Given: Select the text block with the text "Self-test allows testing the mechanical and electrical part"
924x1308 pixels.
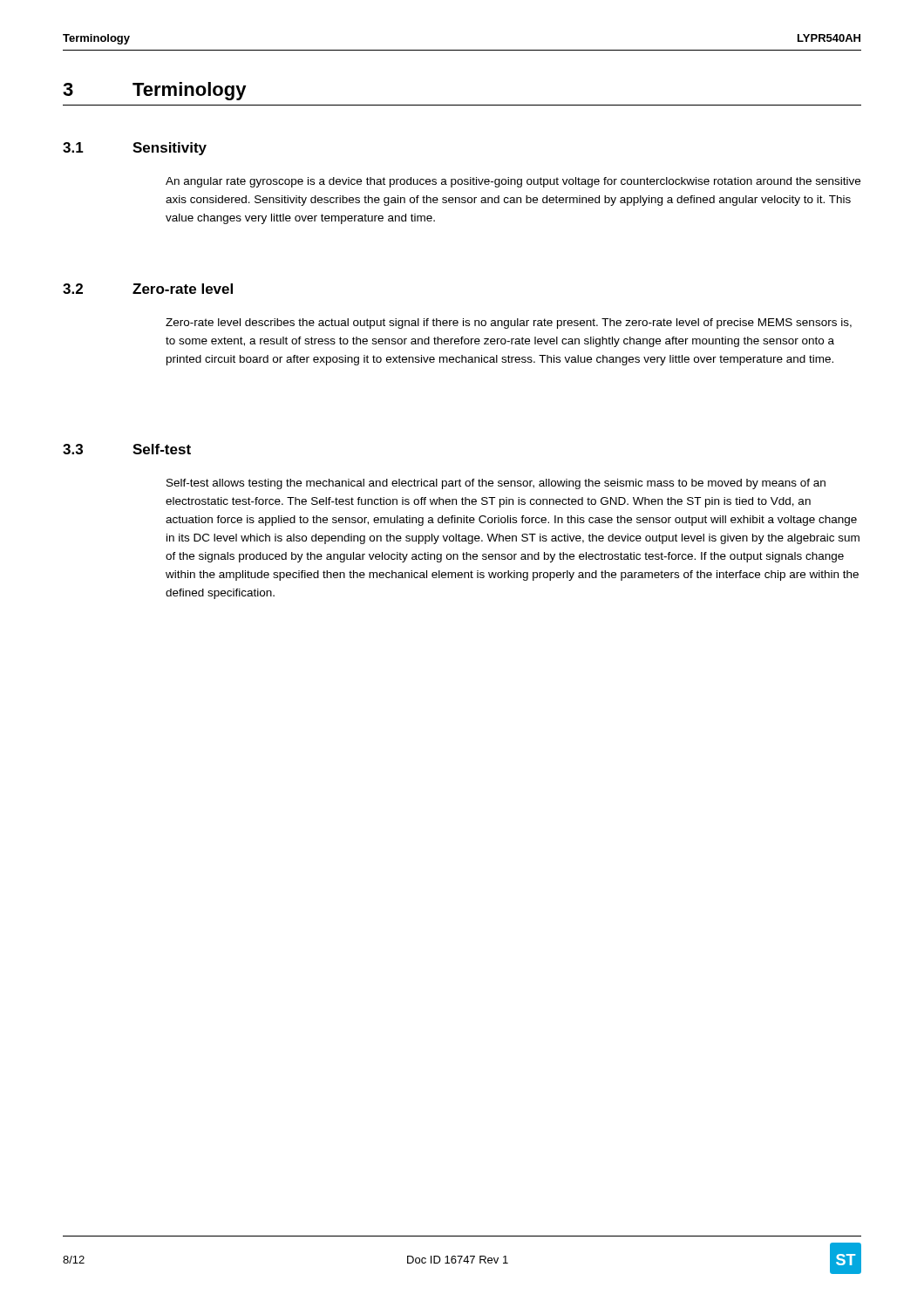Looking at the screenshot, I should (513, 537).
